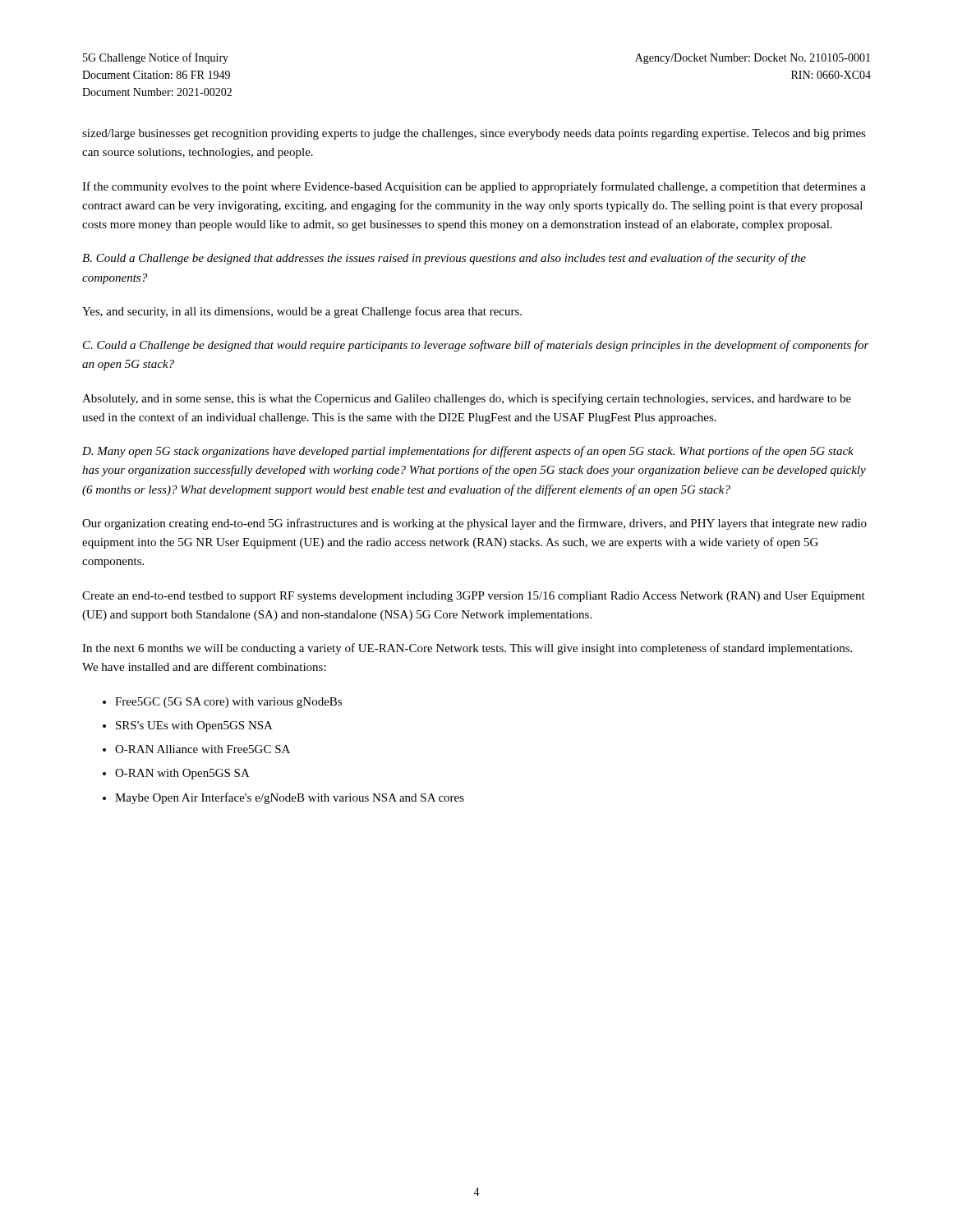Navigate to the element starting "Free5GC (5G SA core) with various gNodeBs"

(x=229, y=701)
